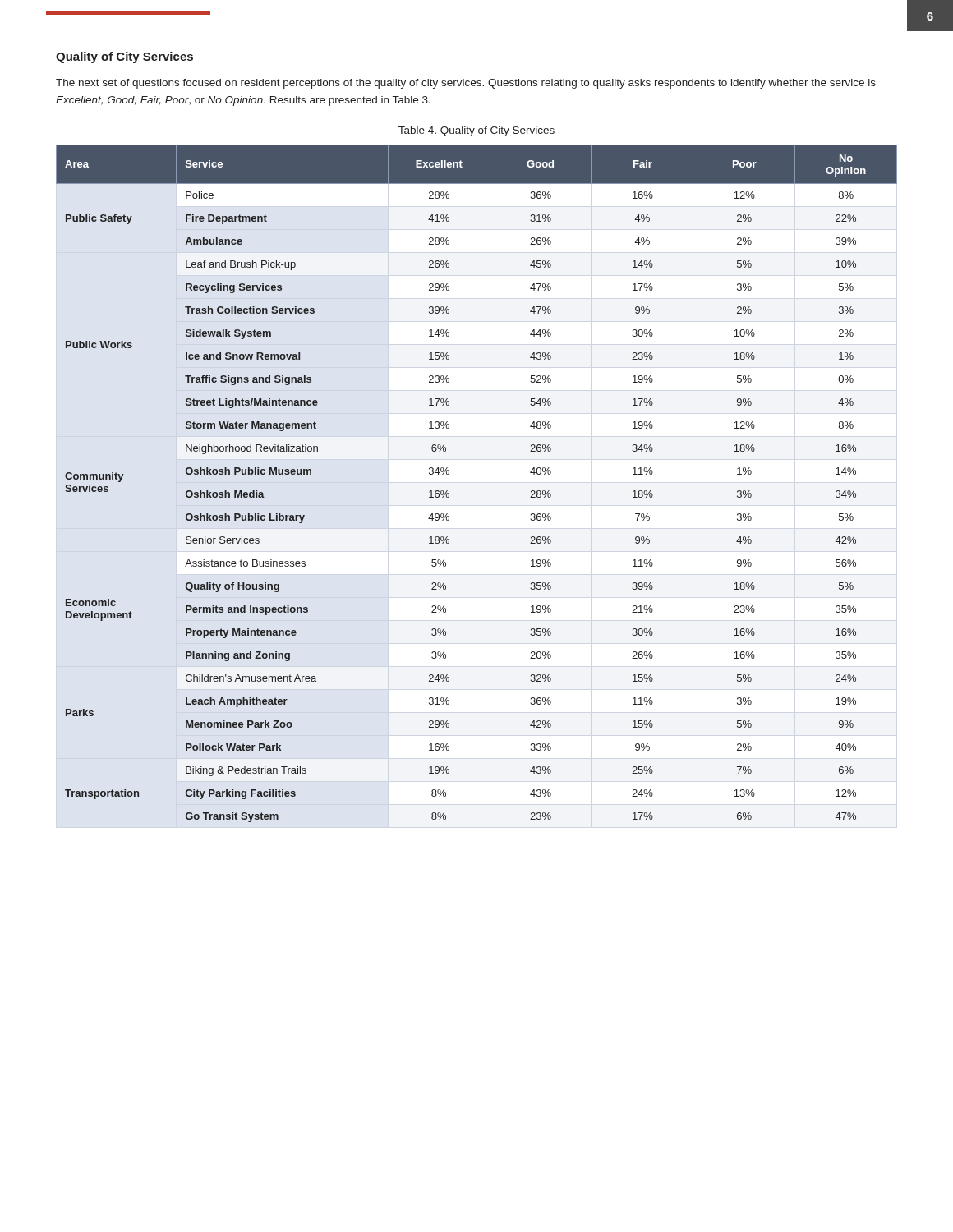Select the caption that says "Table 4. Quality of City Services"

(476, 130)
